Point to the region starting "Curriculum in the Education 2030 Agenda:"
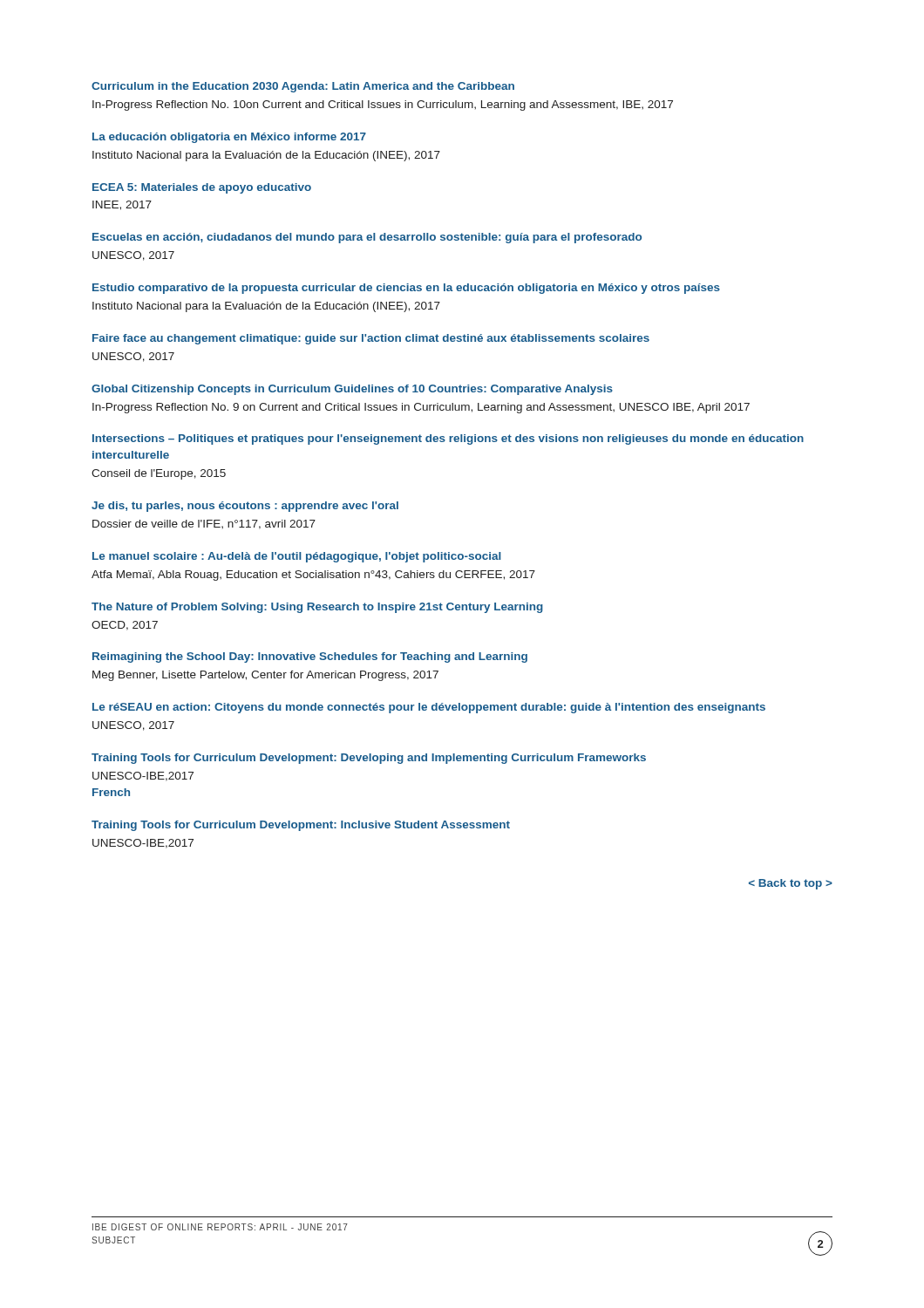Viewport: 924px width, 1308px height. (x=462, y=96)
